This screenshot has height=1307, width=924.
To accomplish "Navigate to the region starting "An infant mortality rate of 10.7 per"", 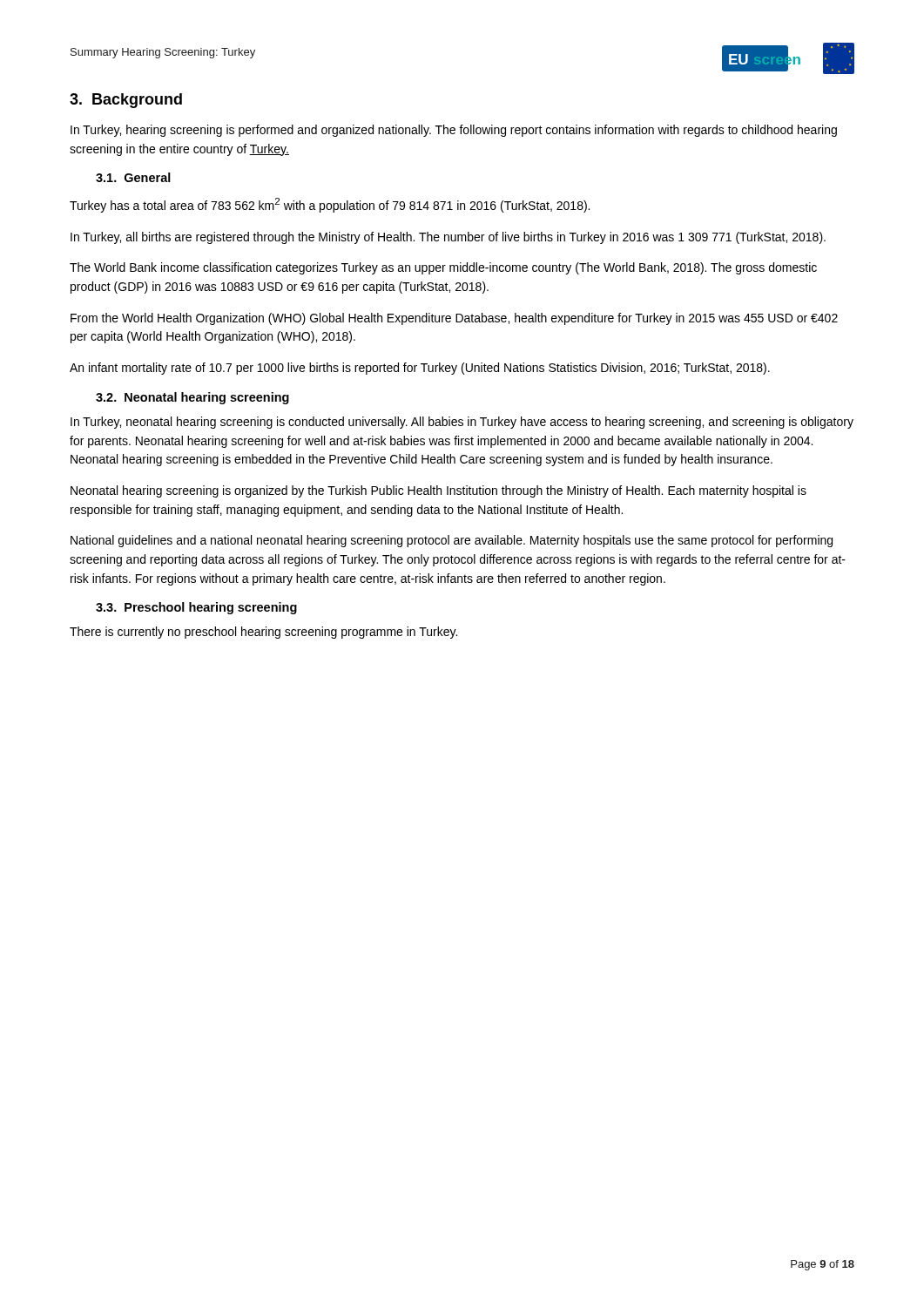I will click(x=420, y=368).
